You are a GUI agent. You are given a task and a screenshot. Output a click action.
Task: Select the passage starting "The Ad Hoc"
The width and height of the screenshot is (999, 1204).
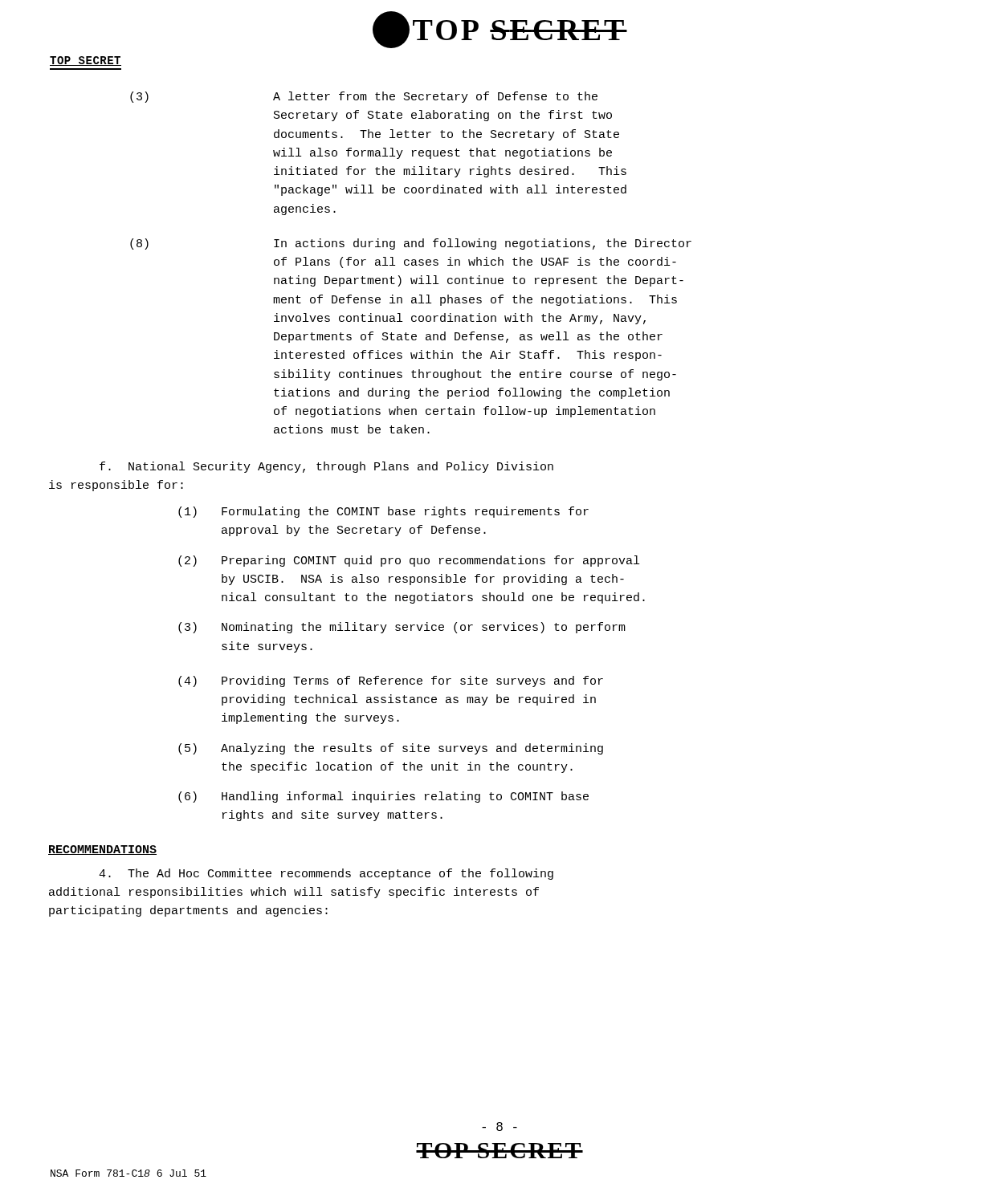(x=301, y=893)
